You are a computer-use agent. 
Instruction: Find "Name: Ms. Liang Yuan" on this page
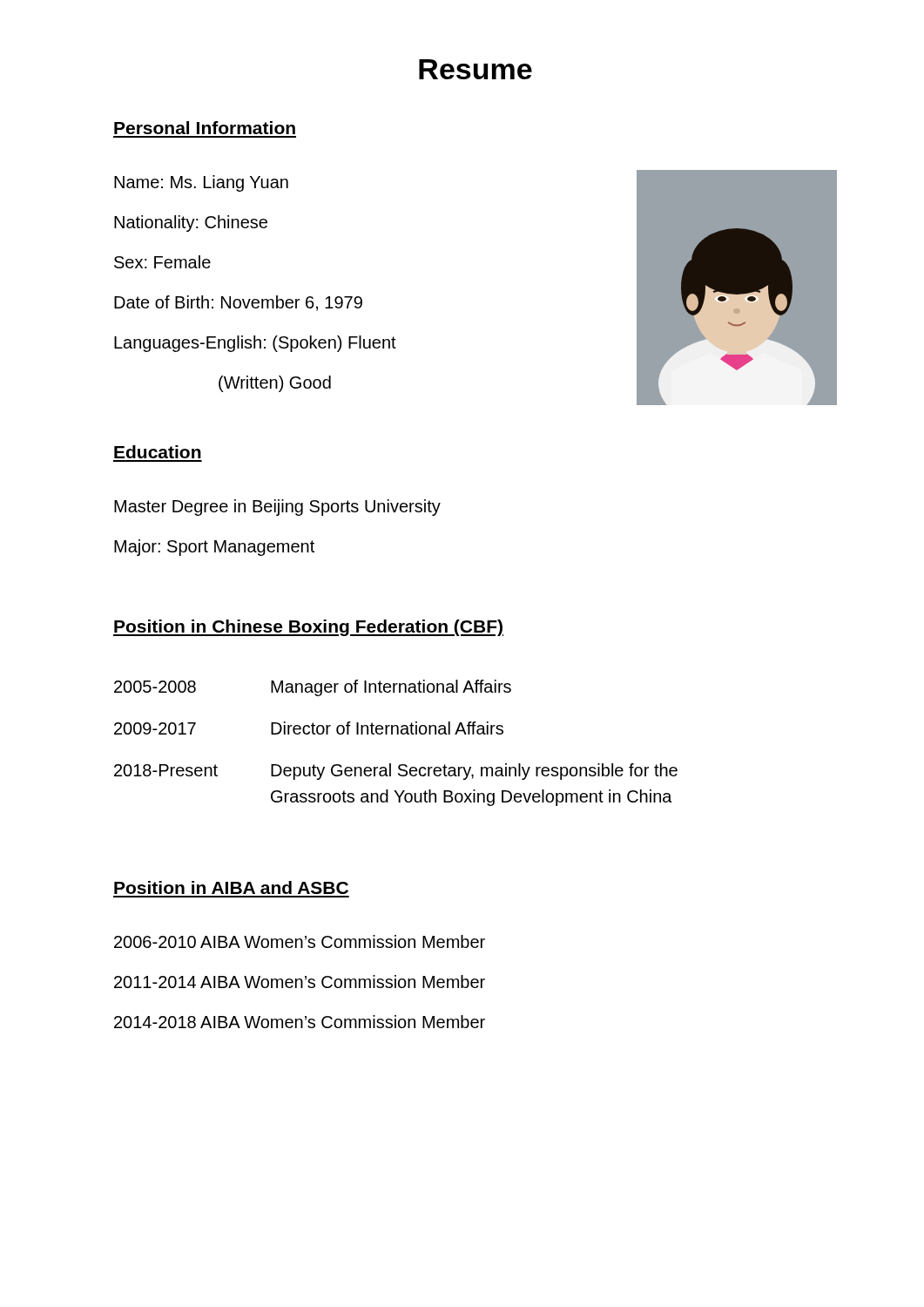tap(201, 183)
